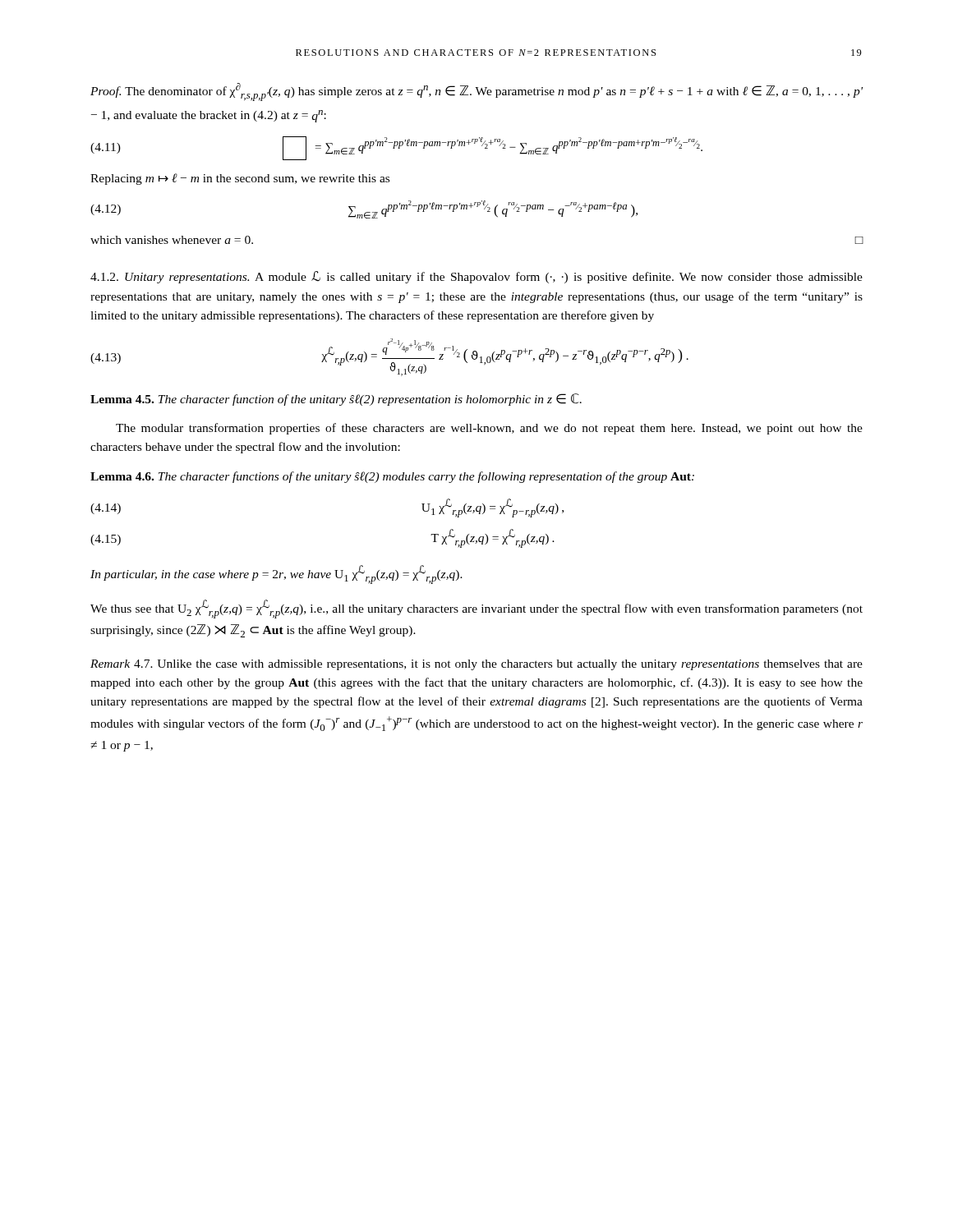Find the formula that reads "(4.14) U1 χℒr,p(z,q)"
The width and height of the screenshot is (953, 1232).
pos(460,507)
